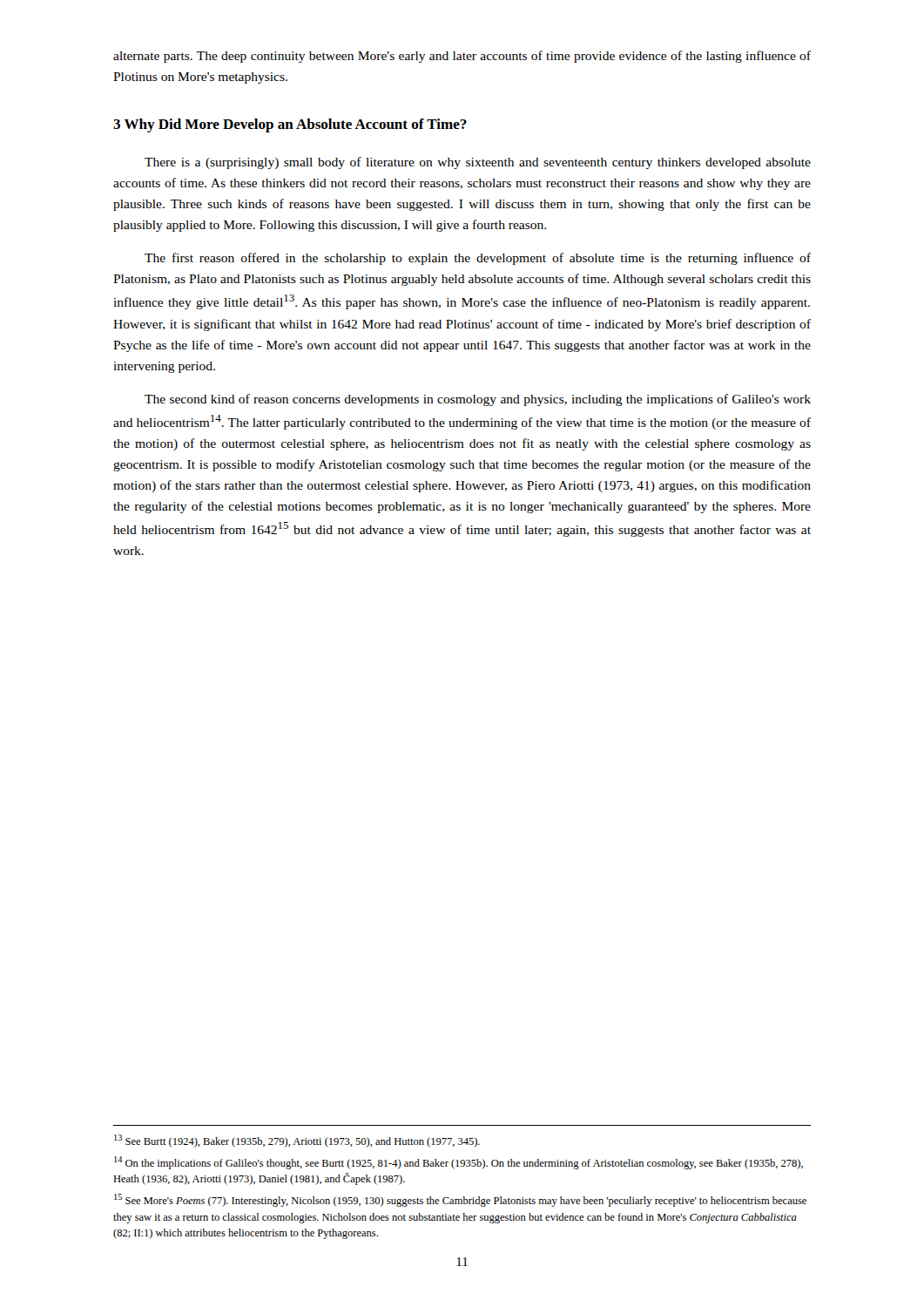Point to the region starting "The second kind of reason concerns"
The width and height of the screenshot is (924, 1307).
[x=462, y=474]
